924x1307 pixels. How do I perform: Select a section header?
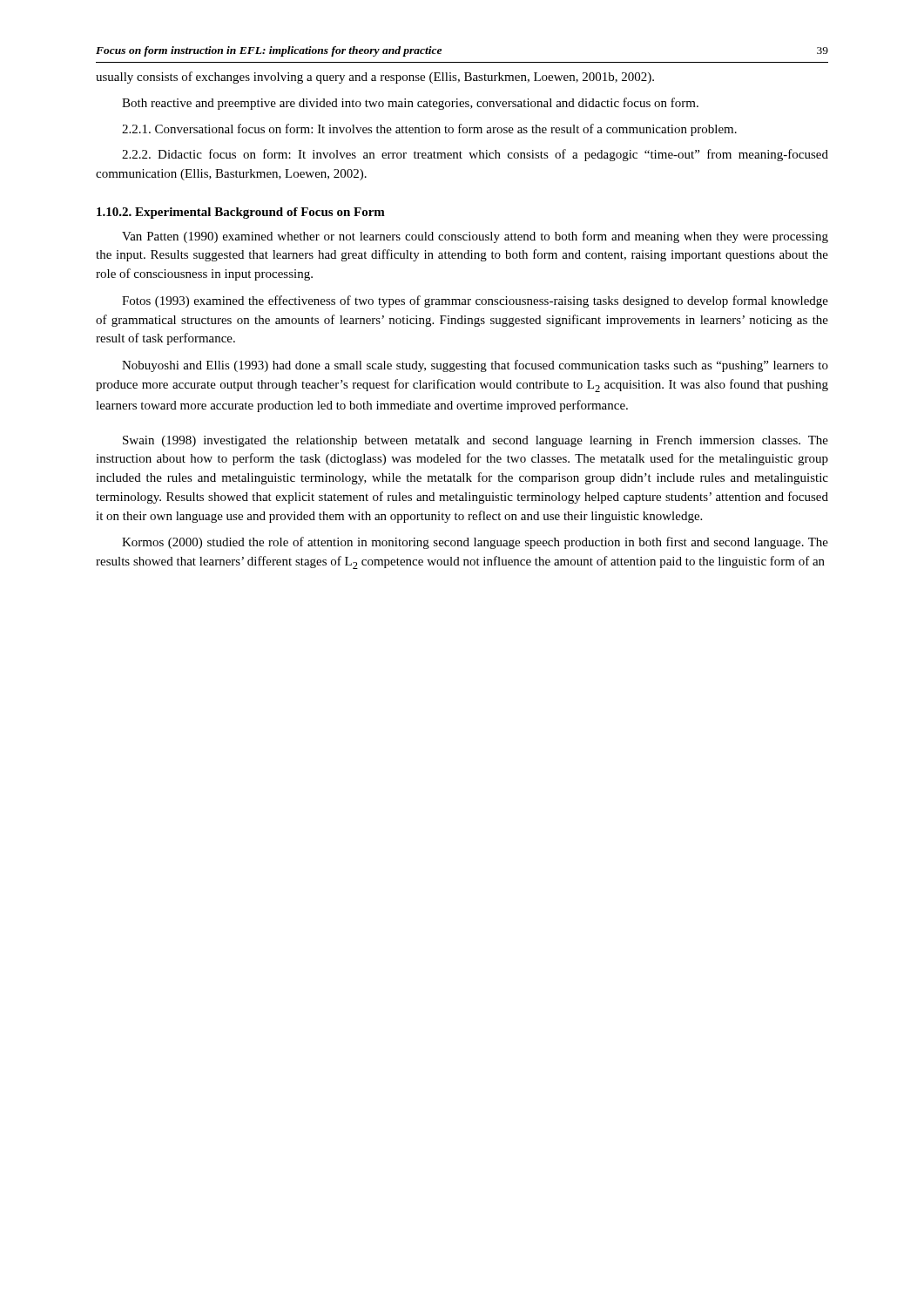tap(462, 212)
